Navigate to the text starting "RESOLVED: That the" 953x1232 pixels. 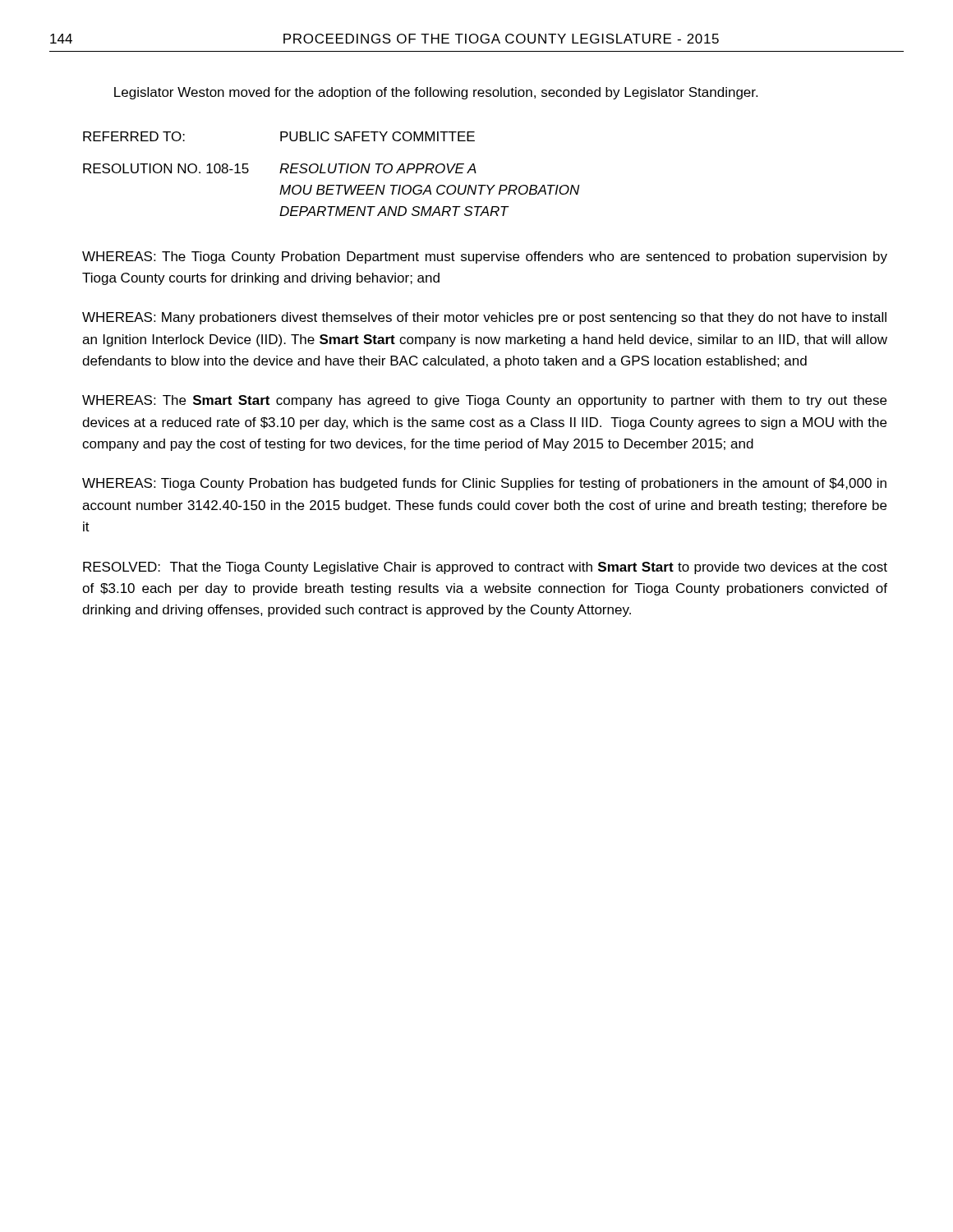point(485,588)
